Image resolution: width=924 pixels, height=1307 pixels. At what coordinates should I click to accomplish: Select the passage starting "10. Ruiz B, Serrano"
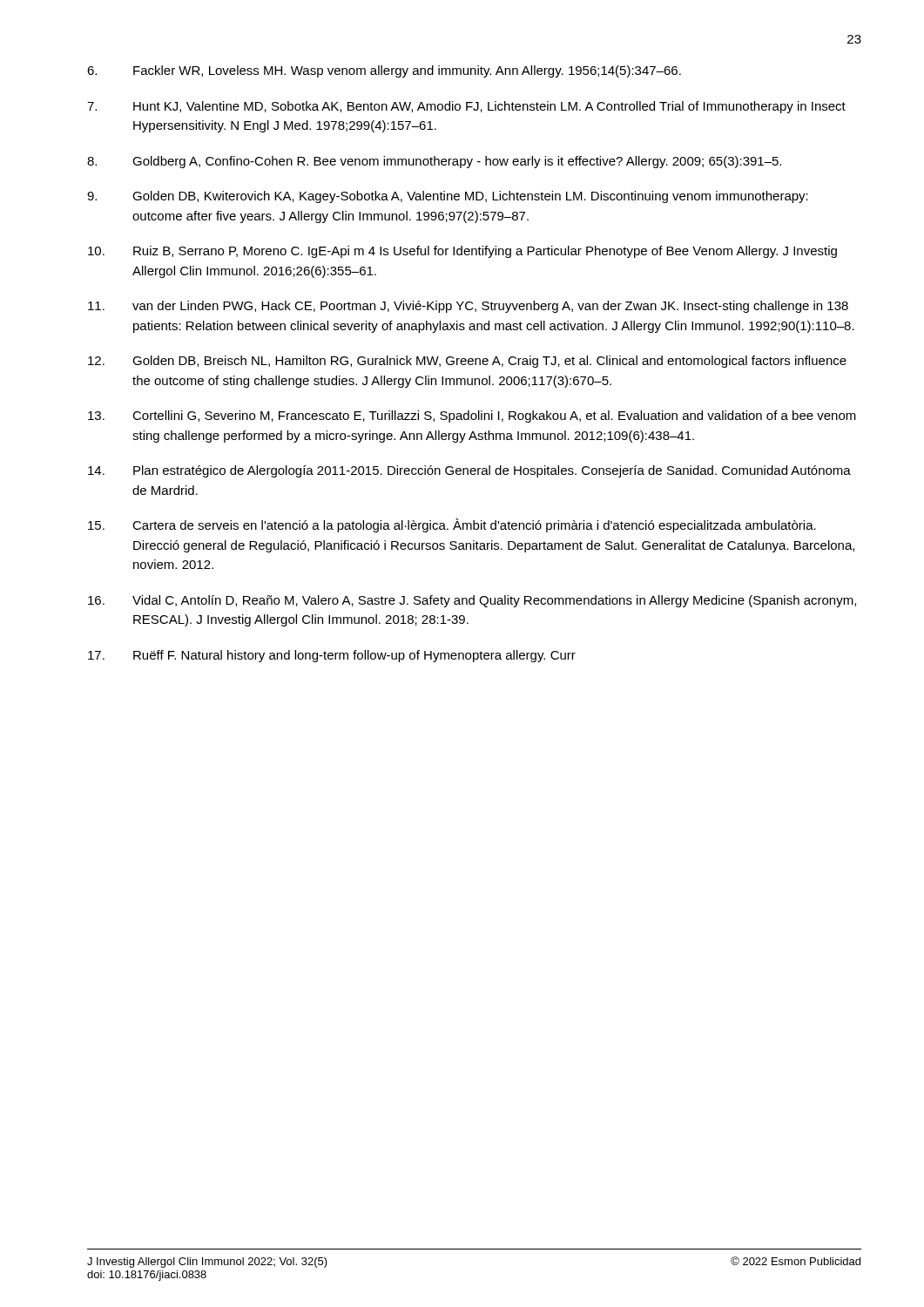[474, 261]
